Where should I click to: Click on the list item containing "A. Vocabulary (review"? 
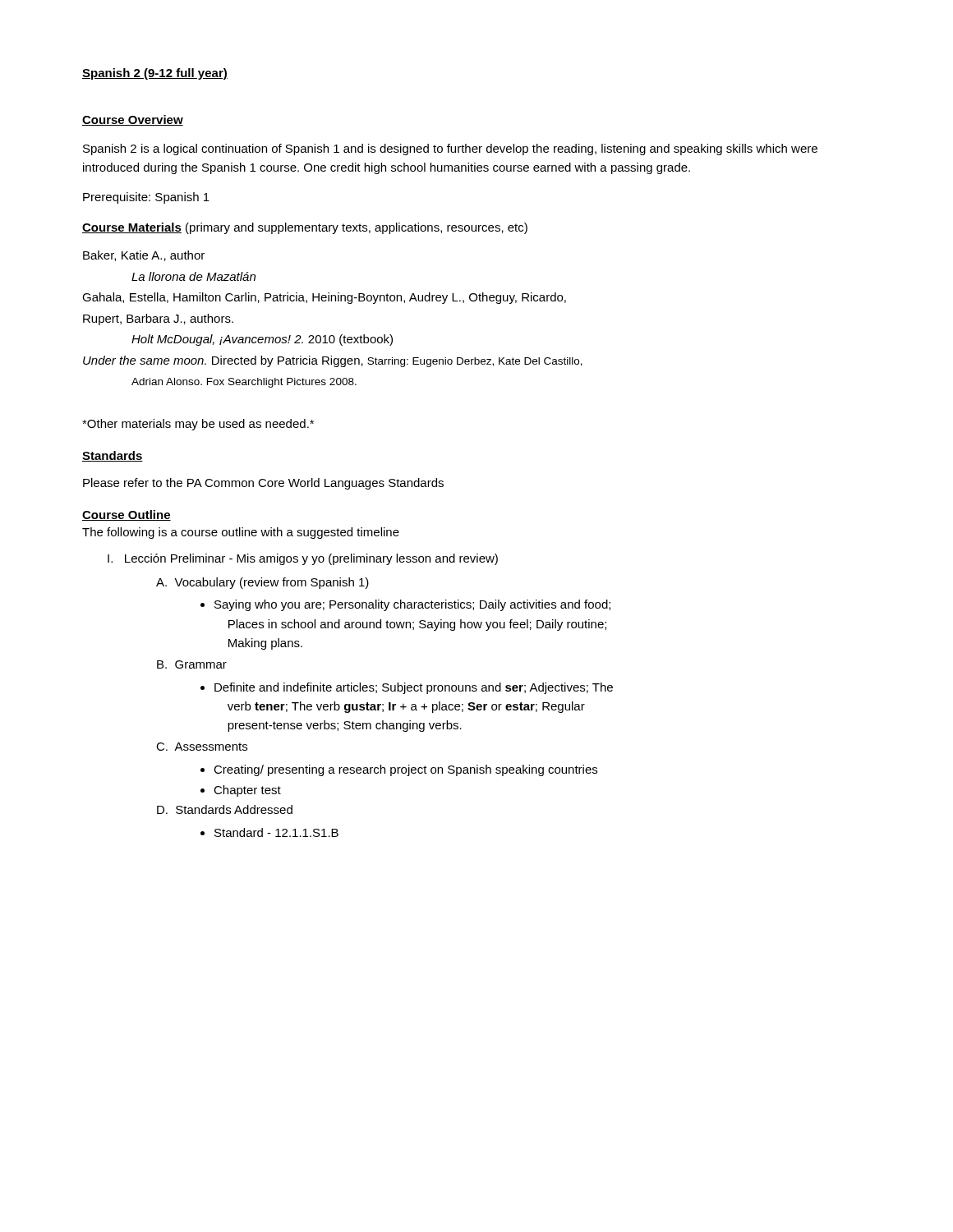coord(263,582)
